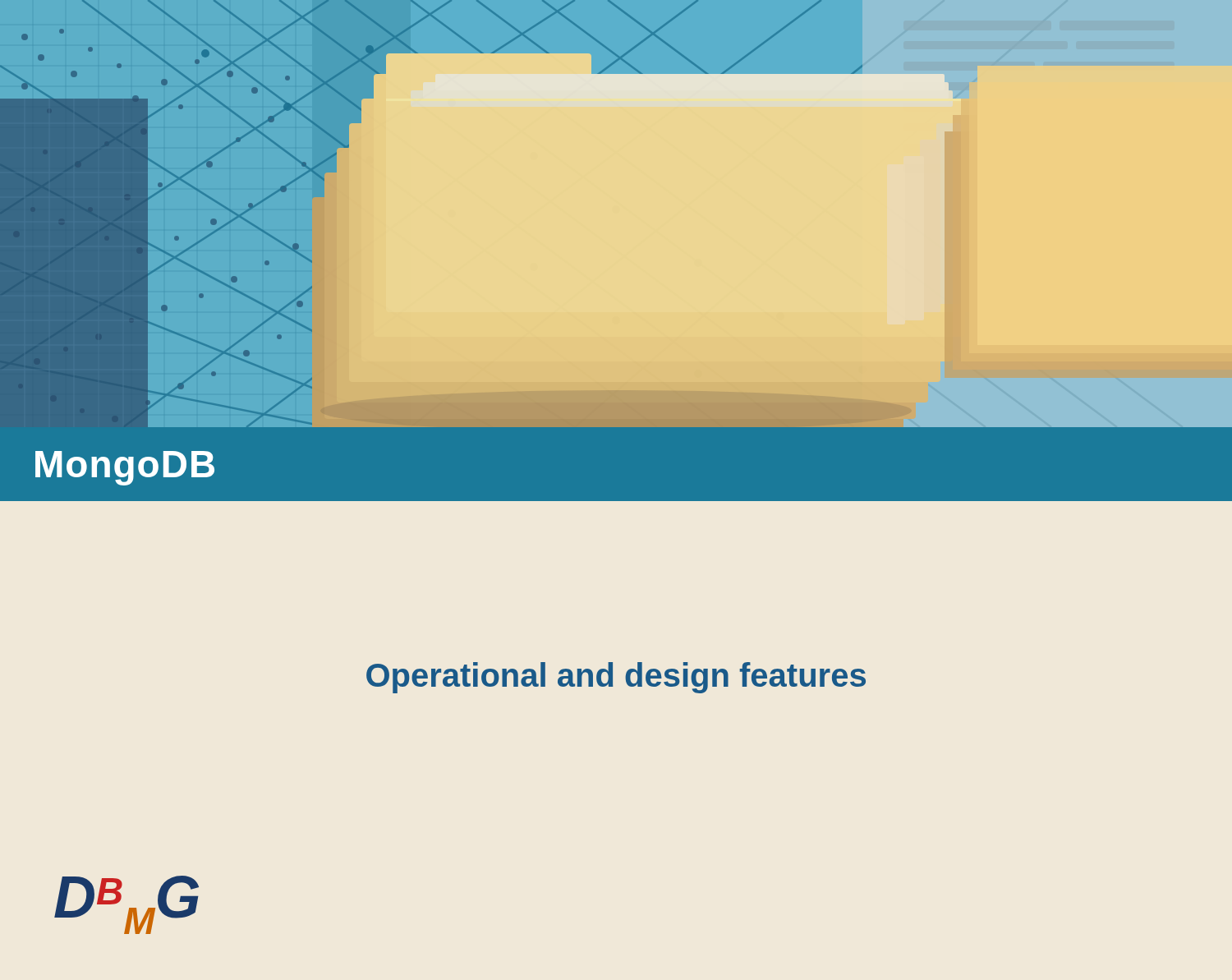Find the illustration

pos(616,214)
